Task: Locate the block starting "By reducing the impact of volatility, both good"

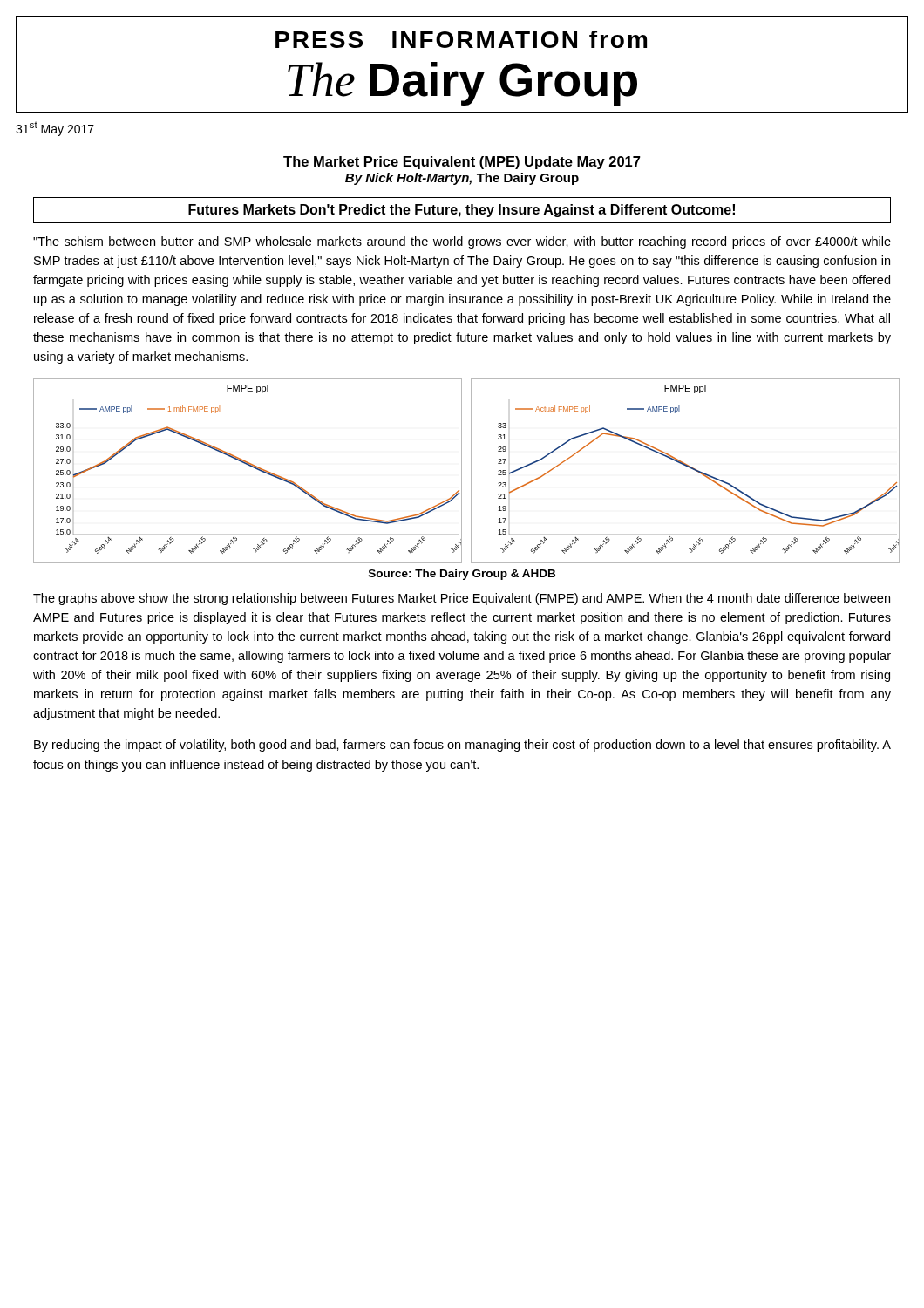Action: [462, 755]
